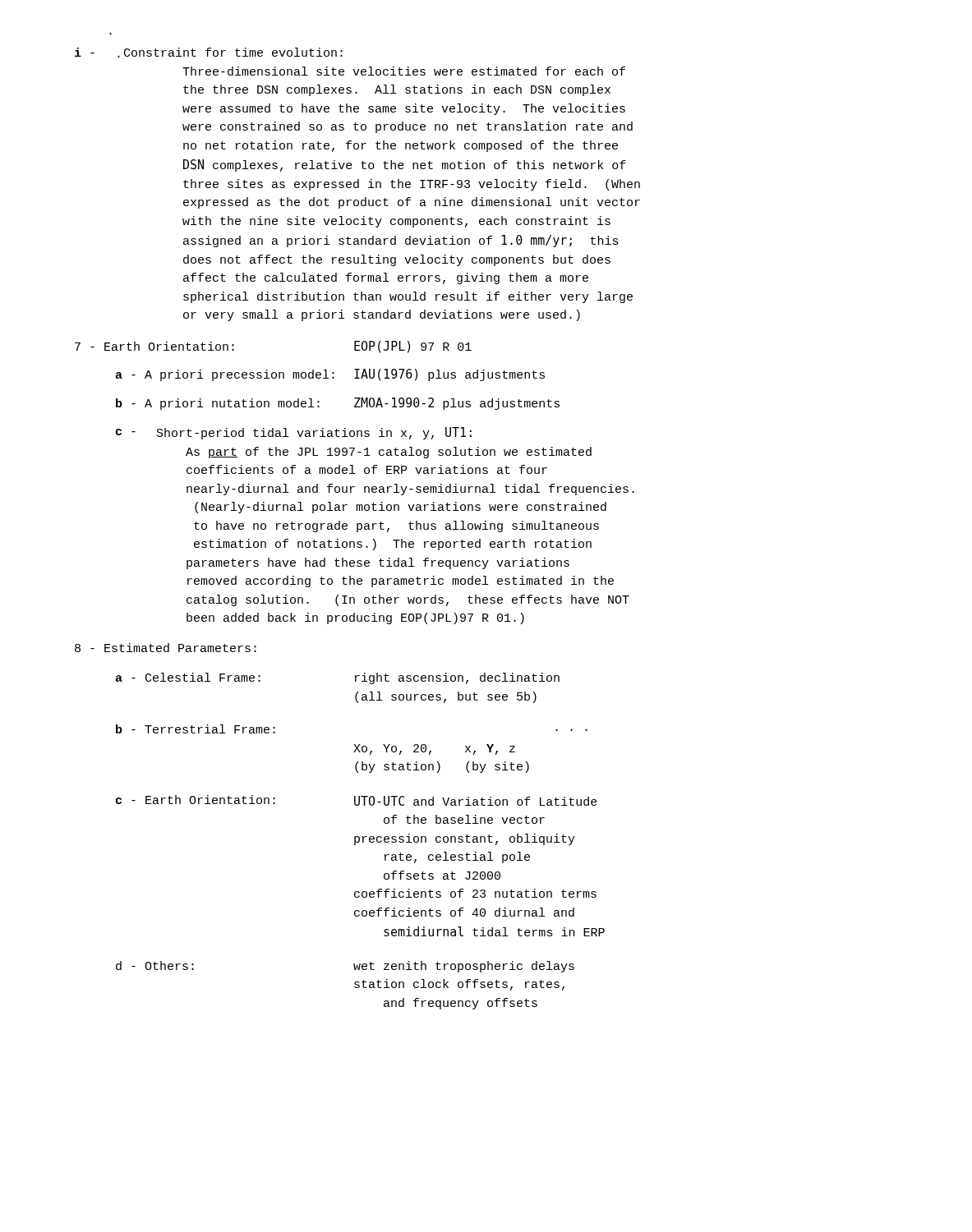Viewport: 972px width, 1232px height.
Task: Find the block on this page that starts "b - Terrestrial Frame:"
Action: coord(352,750)
